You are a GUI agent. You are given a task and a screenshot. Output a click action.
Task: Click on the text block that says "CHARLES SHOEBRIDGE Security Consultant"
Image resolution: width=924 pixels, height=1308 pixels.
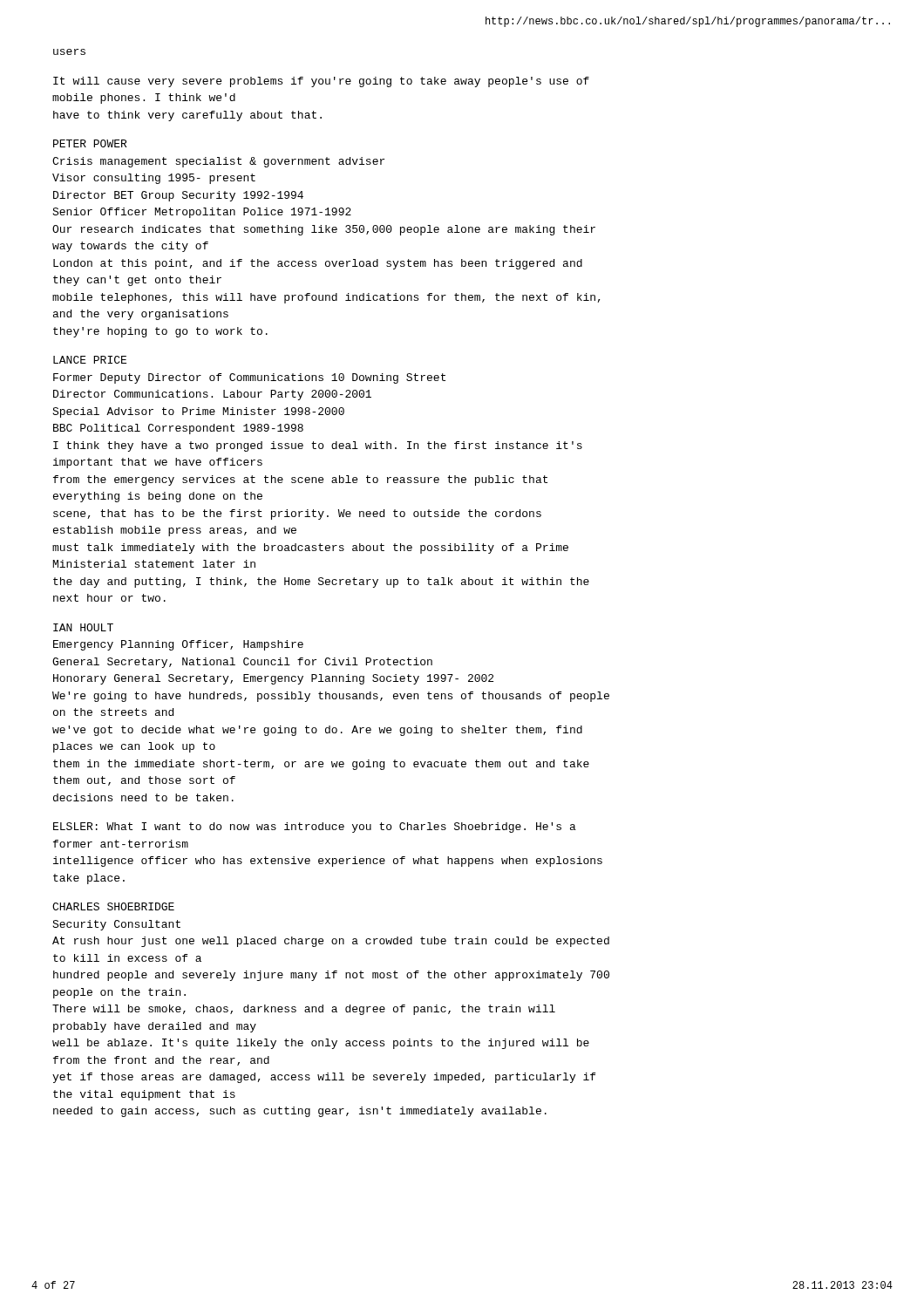pyautogui.click(x=331, y=1009)
